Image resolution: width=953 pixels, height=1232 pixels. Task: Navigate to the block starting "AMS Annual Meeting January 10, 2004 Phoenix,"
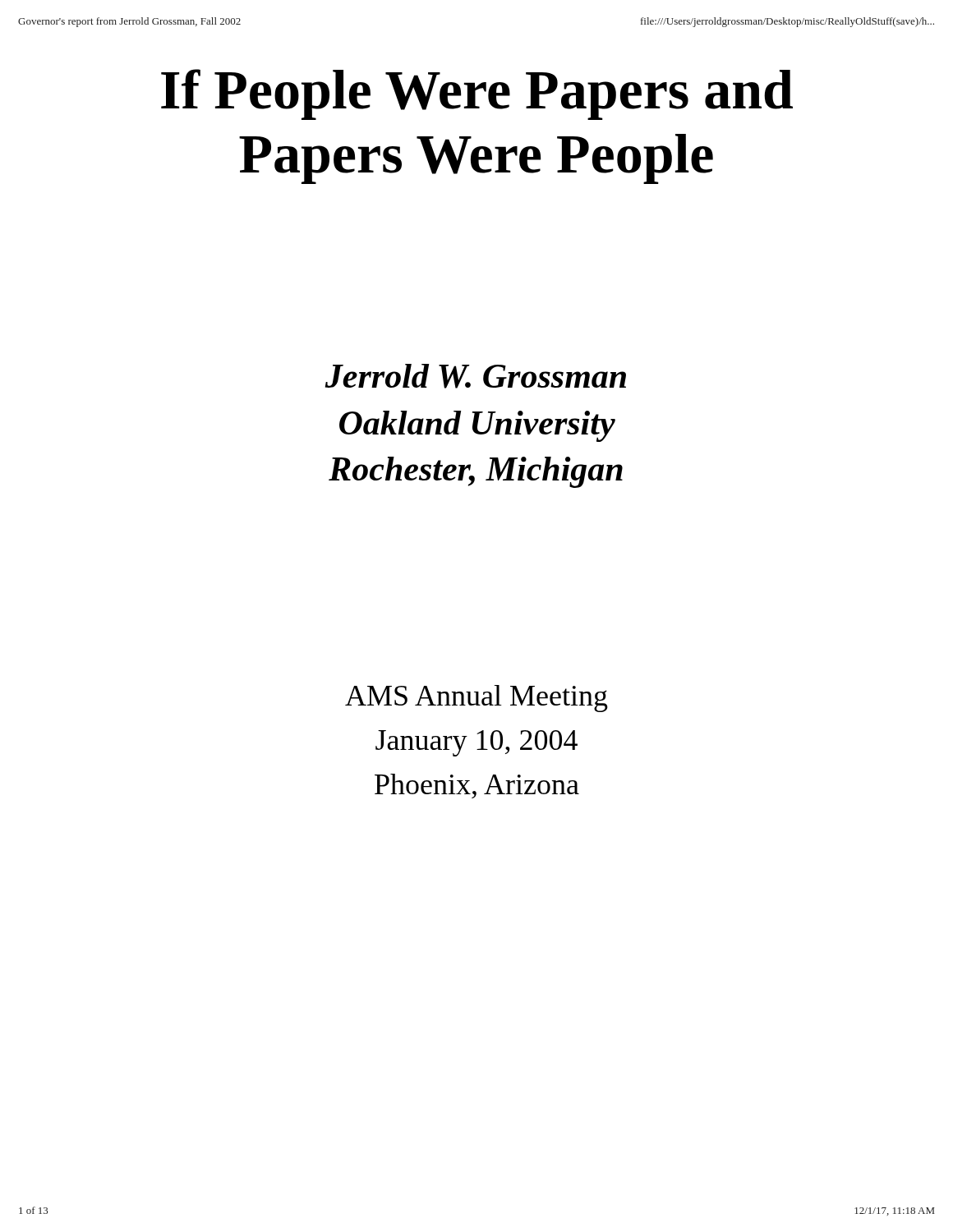476,740
